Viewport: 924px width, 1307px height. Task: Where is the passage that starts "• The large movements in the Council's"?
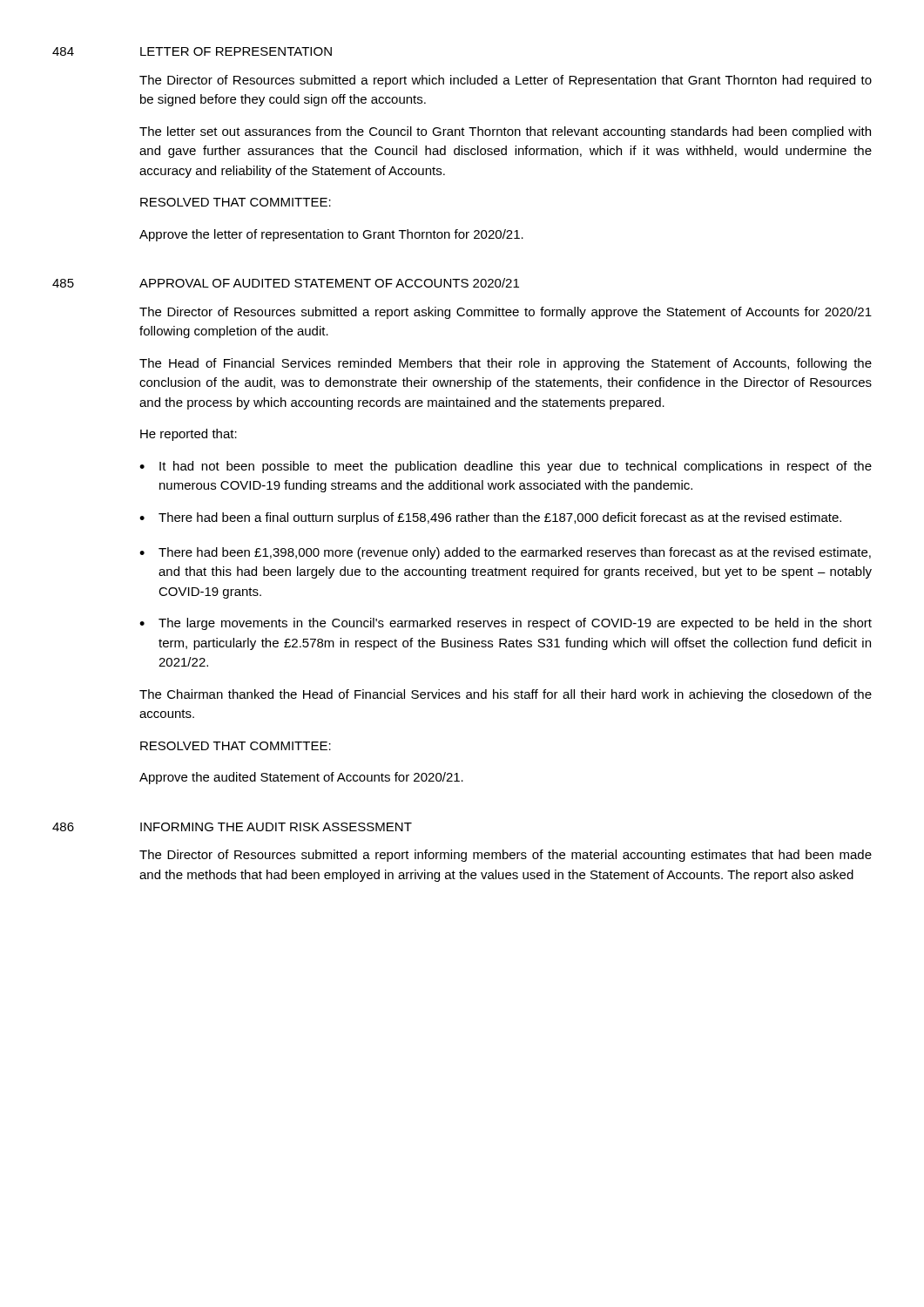[x=506, y=643]
